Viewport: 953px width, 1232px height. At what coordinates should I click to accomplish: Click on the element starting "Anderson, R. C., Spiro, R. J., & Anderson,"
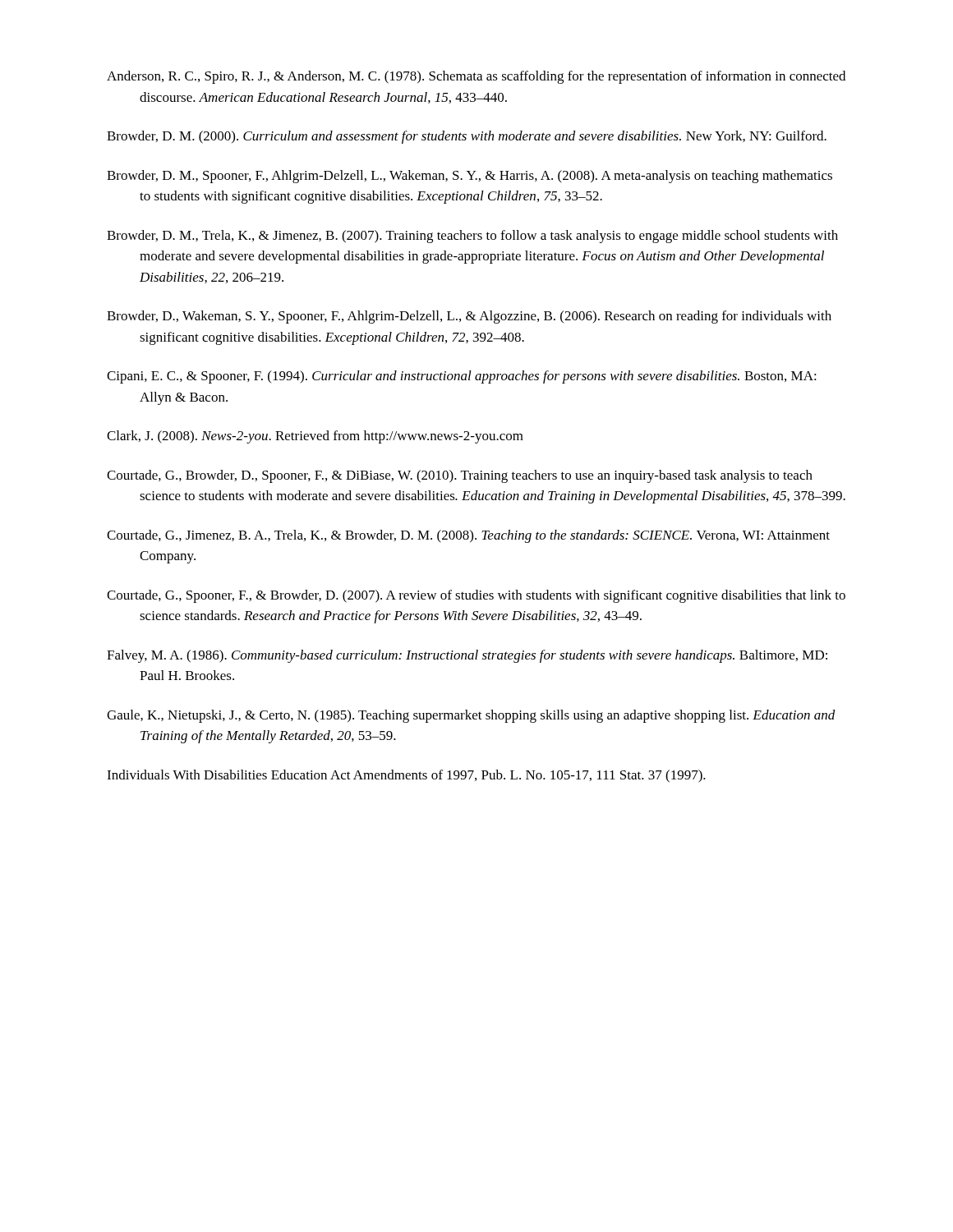point(476,86)
